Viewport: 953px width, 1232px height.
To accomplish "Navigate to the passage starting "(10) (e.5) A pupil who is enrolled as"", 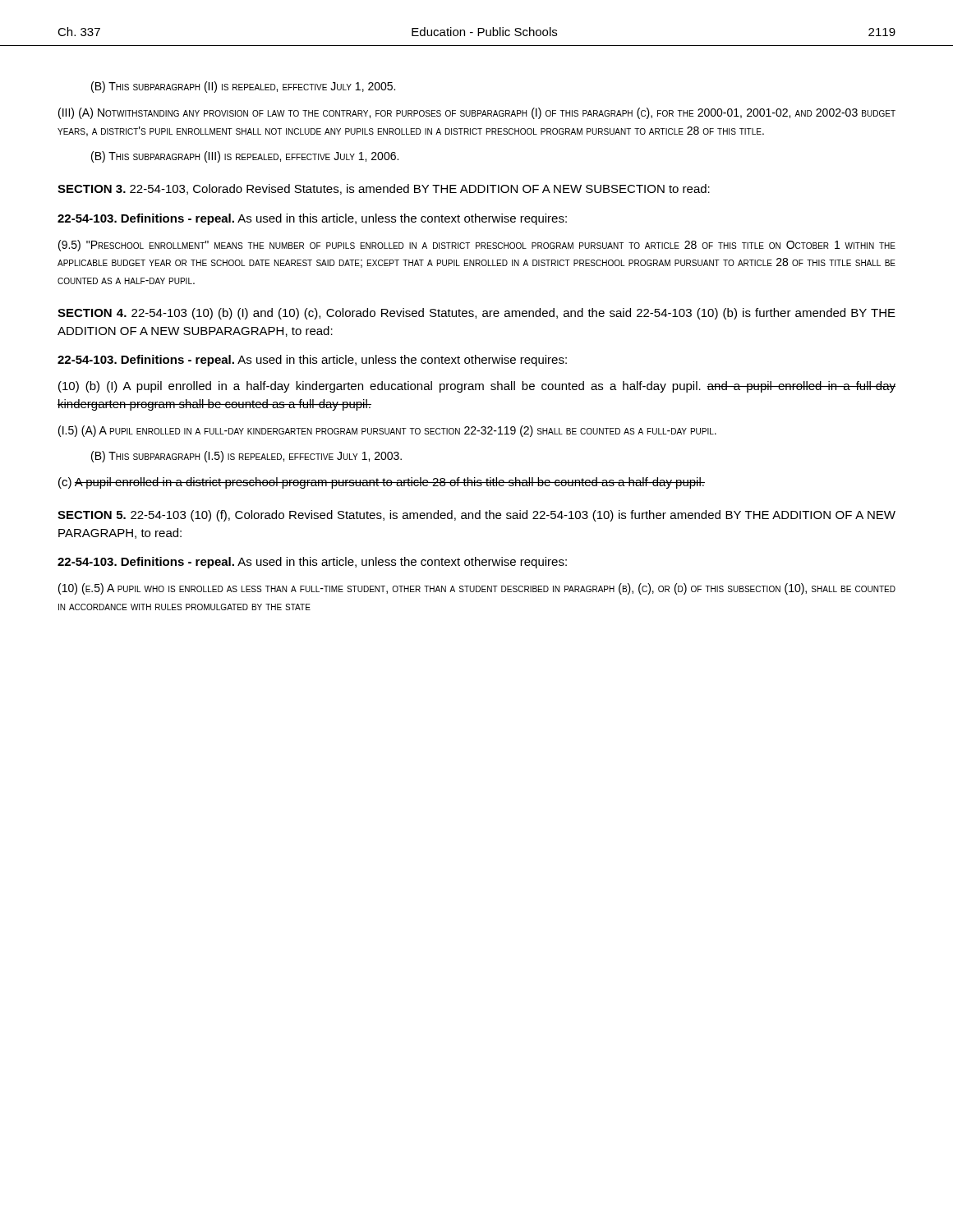I will point(476,597).
